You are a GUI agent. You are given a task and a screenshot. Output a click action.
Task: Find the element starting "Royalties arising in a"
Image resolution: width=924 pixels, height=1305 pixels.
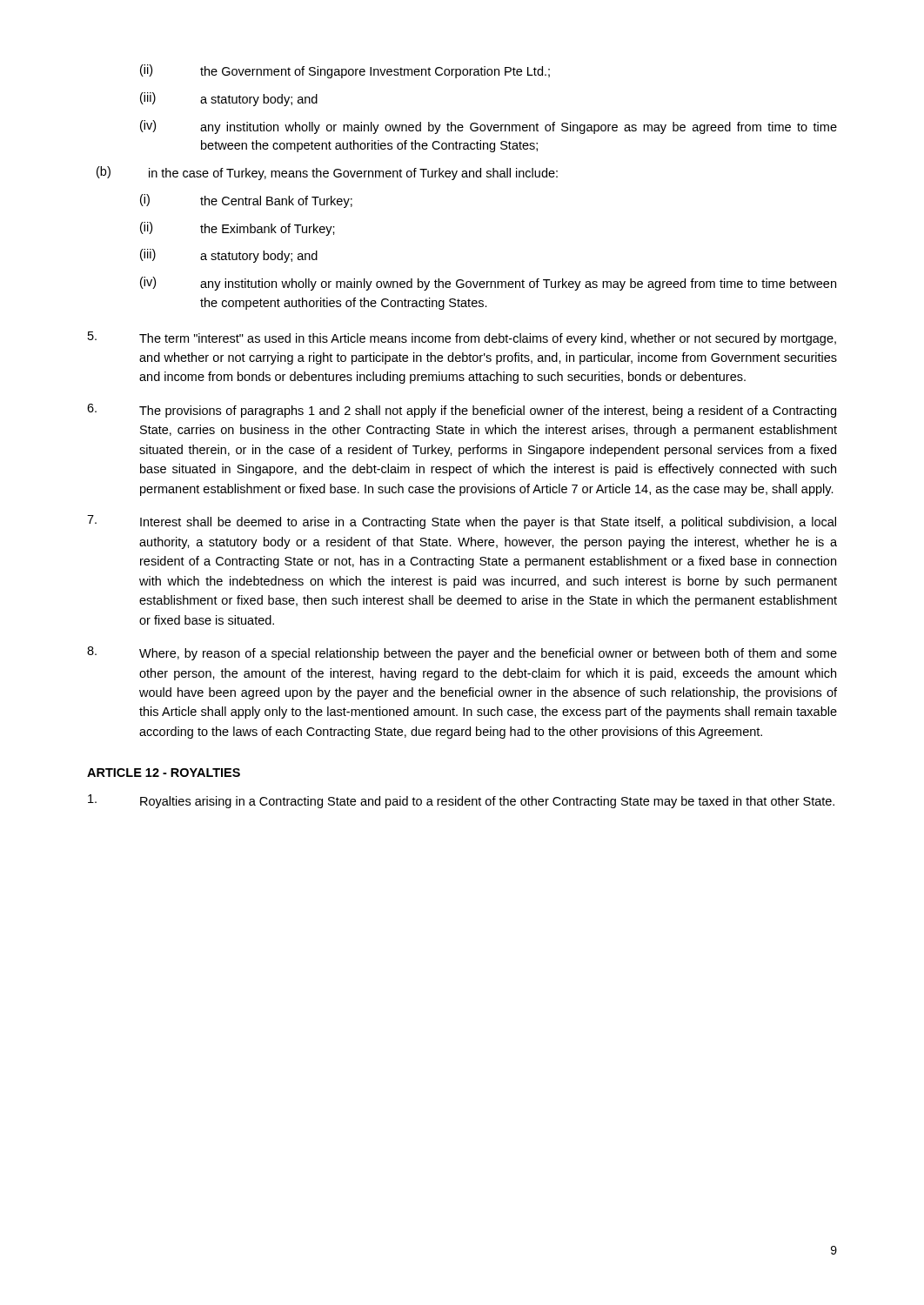coord(462,802)
